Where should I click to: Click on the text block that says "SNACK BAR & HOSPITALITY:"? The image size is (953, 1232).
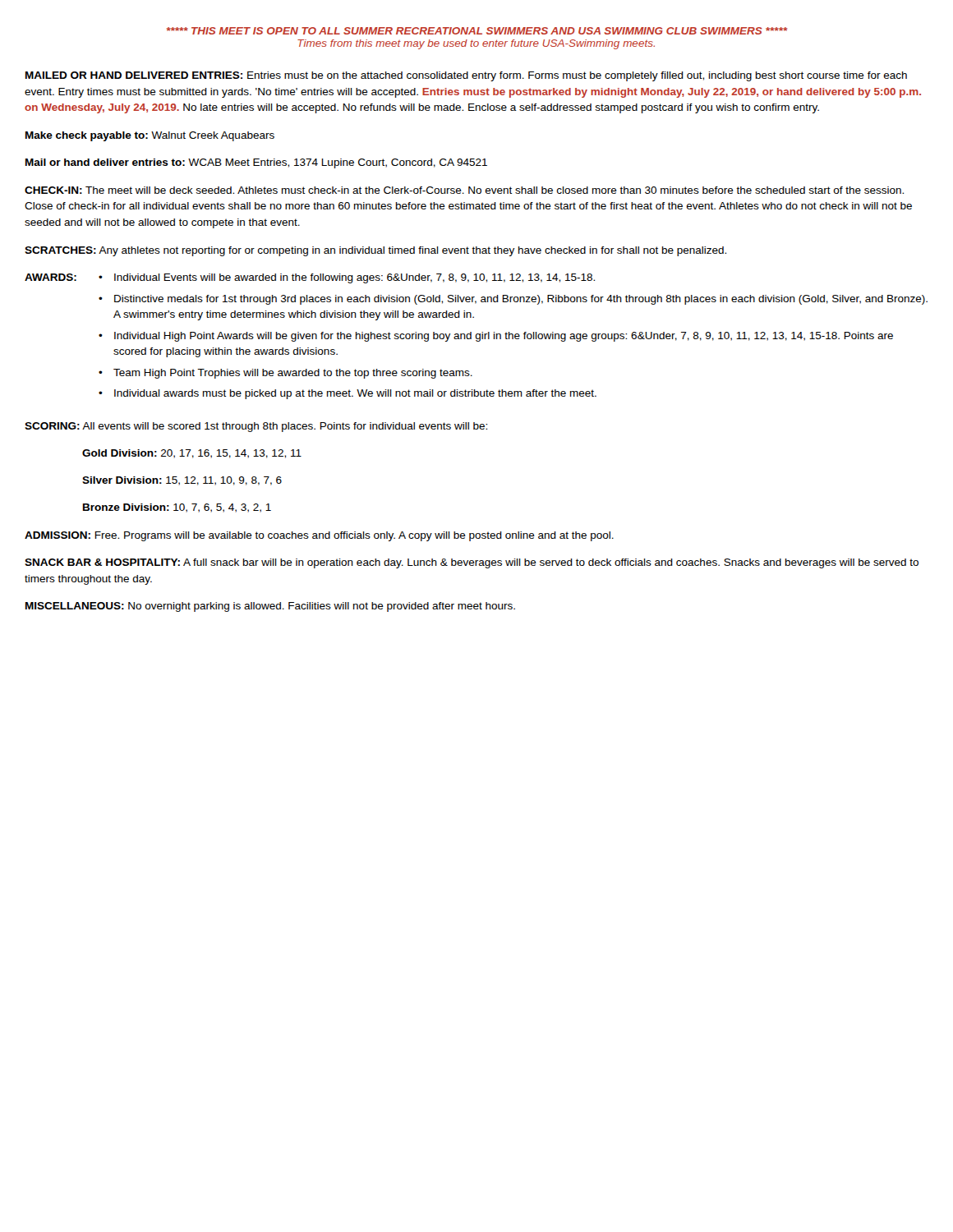[x=476, y=571]
